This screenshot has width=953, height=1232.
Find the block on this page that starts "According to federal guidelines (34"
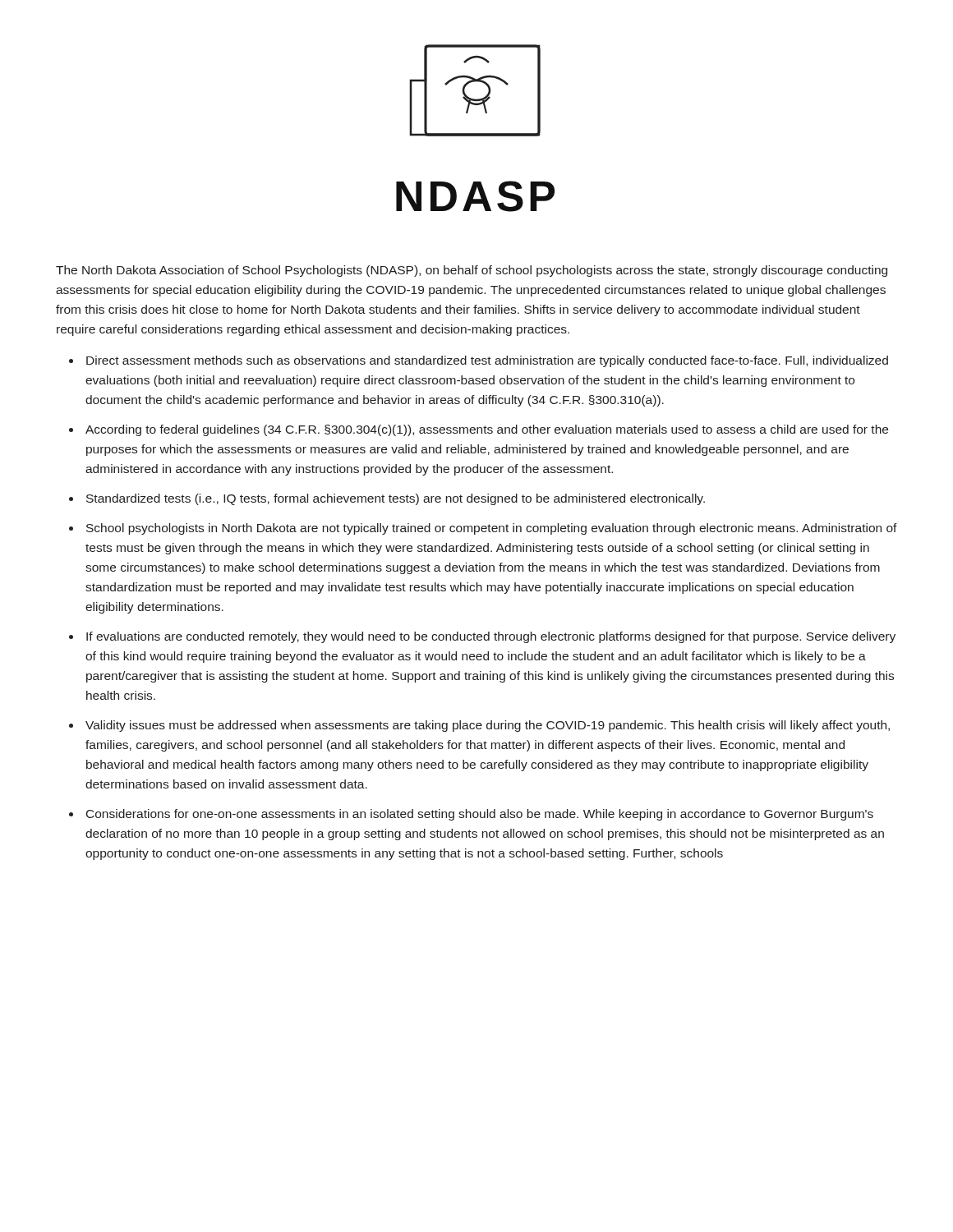(487, 449)
